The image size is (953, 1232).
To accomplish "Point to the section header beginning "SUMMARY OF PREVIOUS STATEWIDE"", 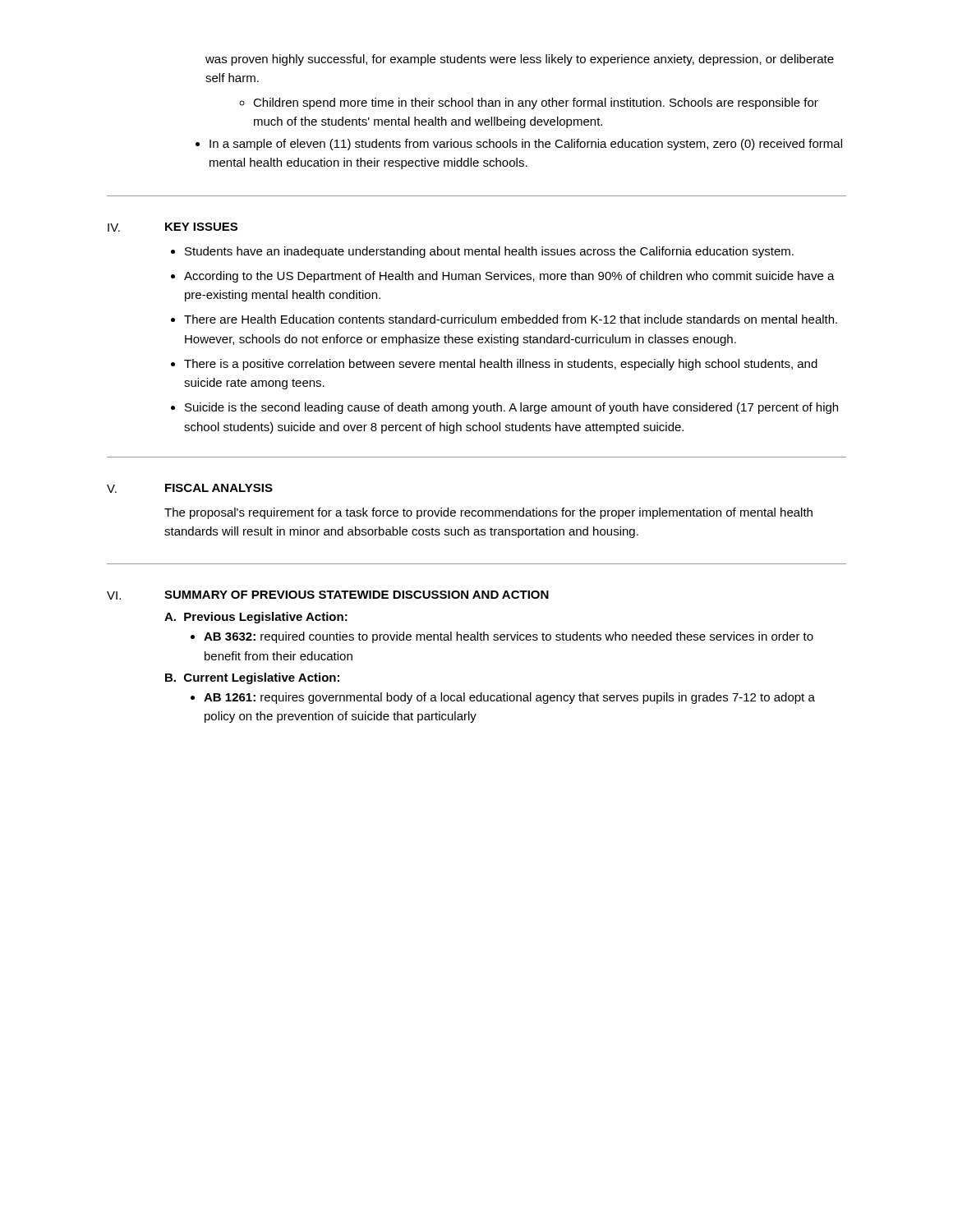I will pyautogui.click(x=357, y=594).
